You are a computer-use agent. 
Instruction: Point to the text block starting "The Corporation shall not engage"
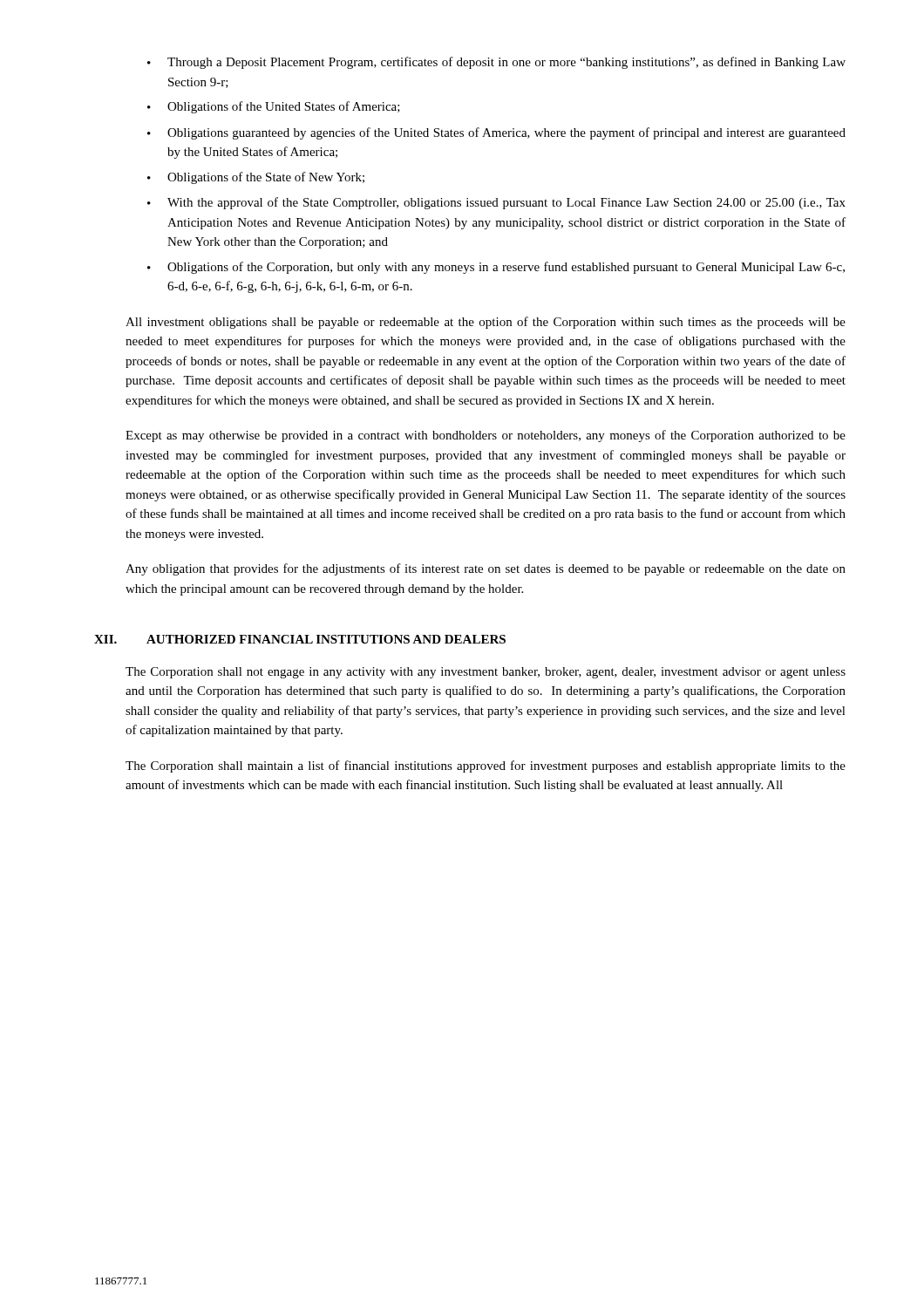[x=486, y=700]
